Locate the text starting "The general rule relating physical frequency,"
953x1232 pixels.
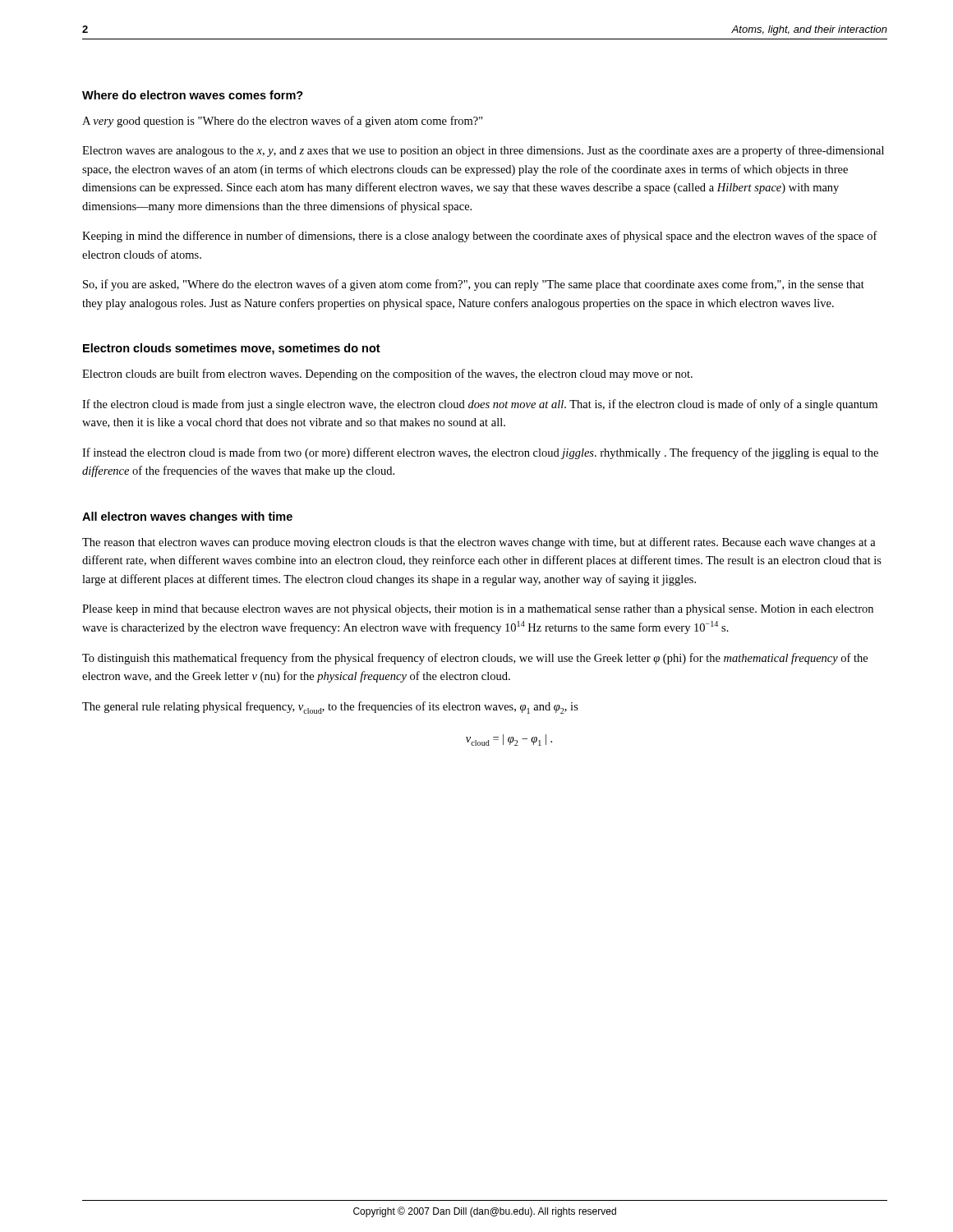tap(330, 707)
